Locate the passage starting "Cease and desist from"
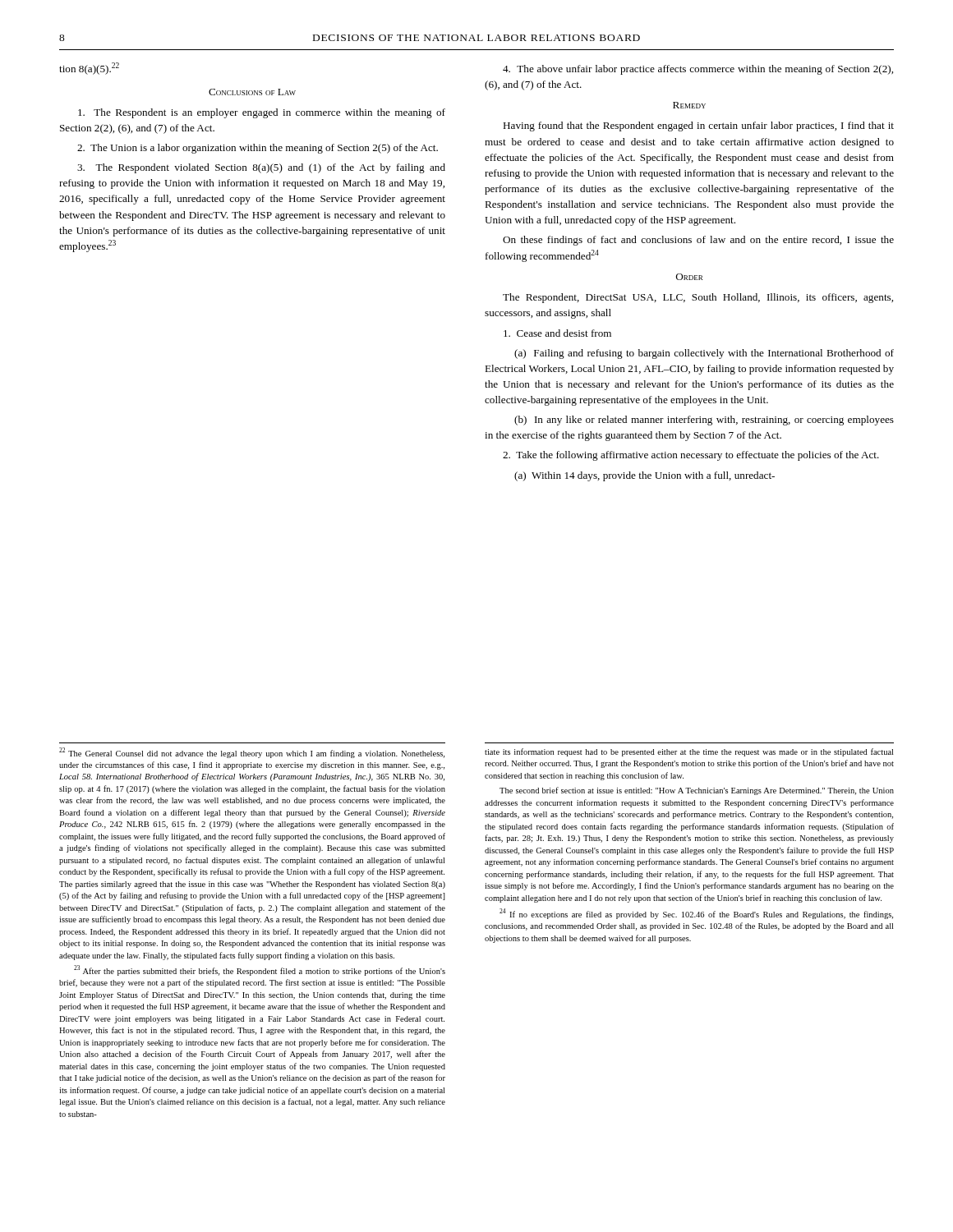The height and width of the screenshot is (1232, 953). (x=557, y=333)
